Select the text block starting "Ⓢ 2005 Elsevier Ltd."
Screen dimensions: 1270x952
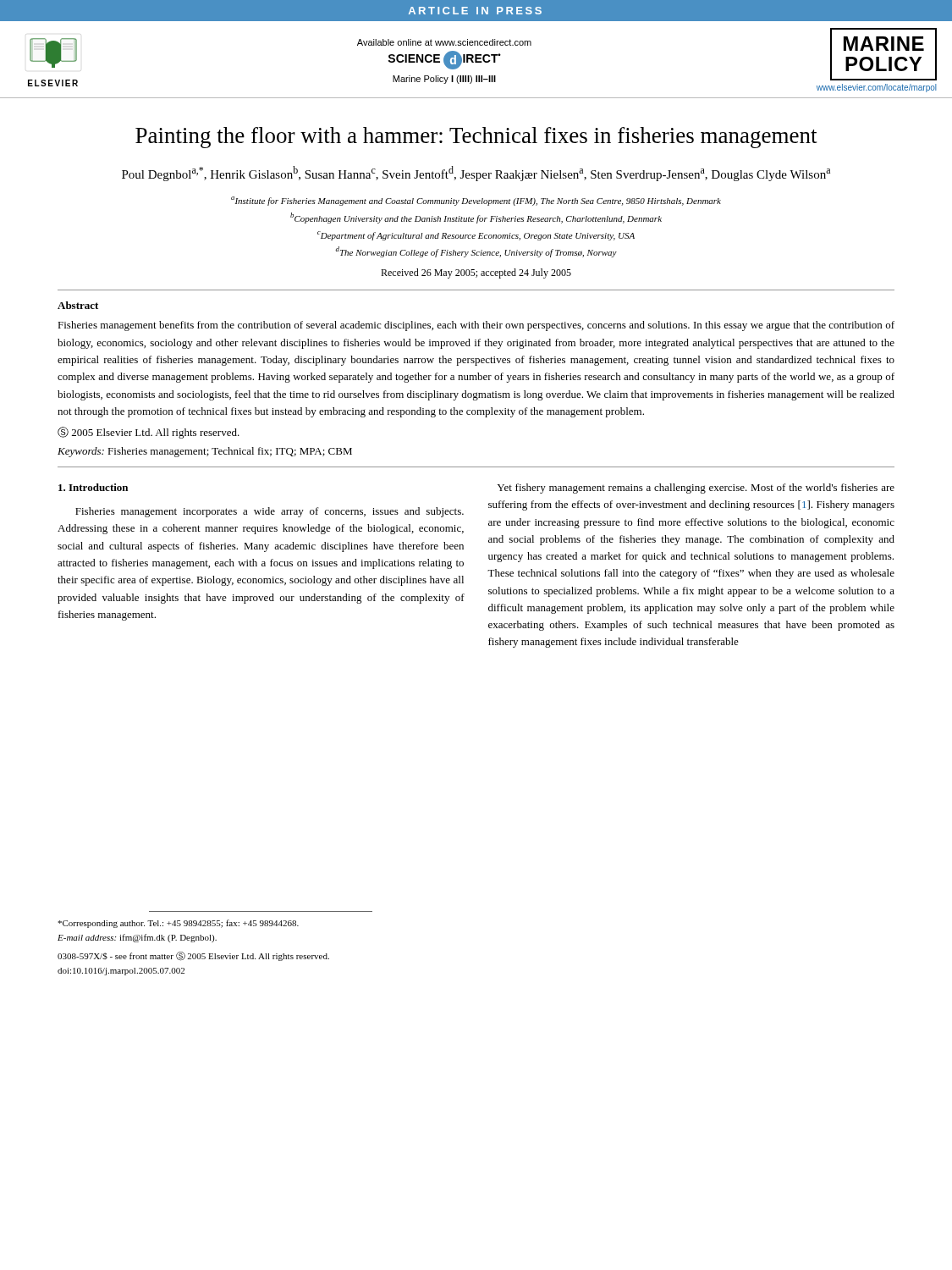[149, 432]
